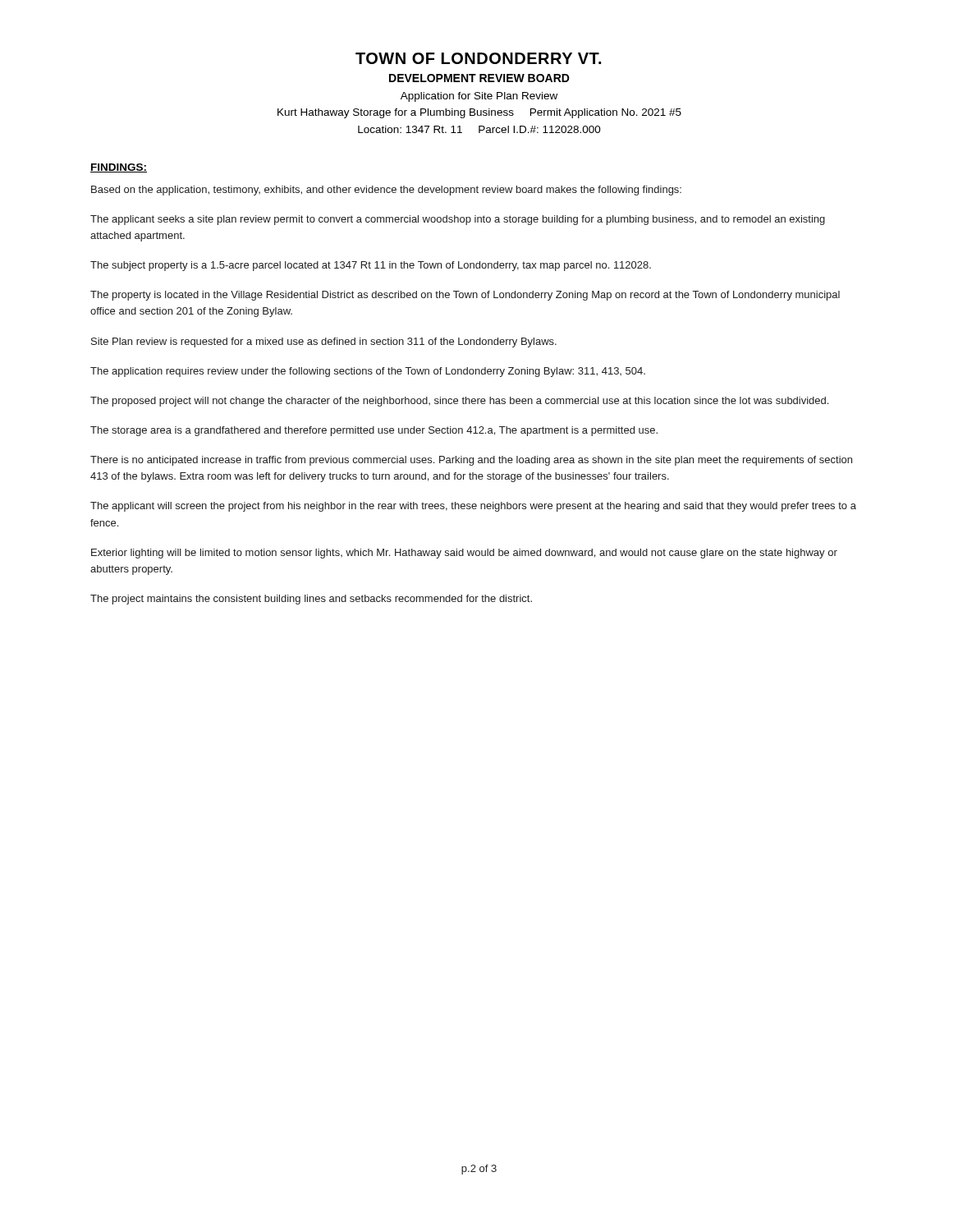
Task: Where is the passage that starts "Based on the application, testimony, exhibits, and other"?
Action: tap(386, 189)
